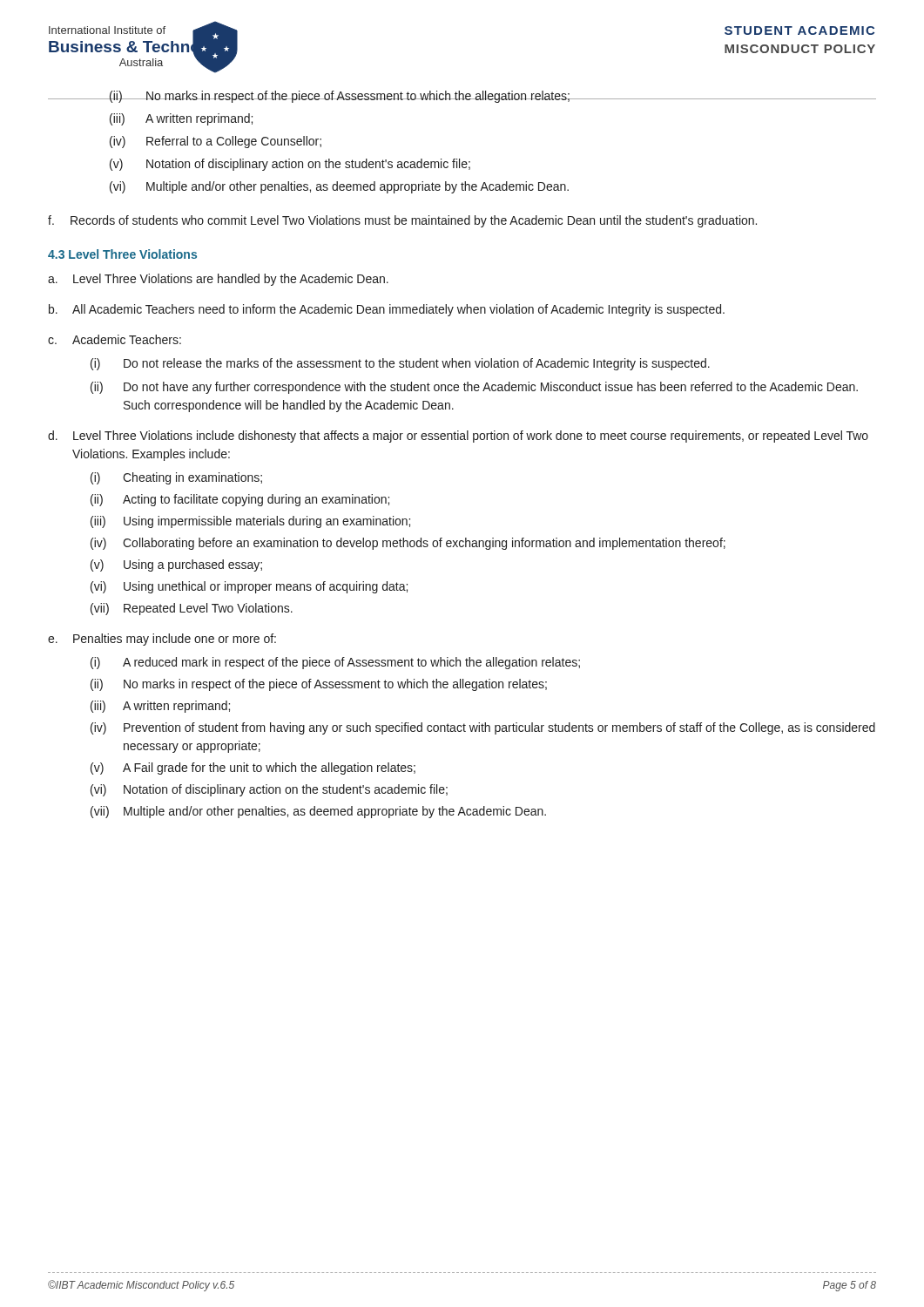This screenshot has width=924, height=1307.
Task: Select the passage starting "(iii) Using impermissible materials during an examination;"
Action: click(x=242, y=521)
